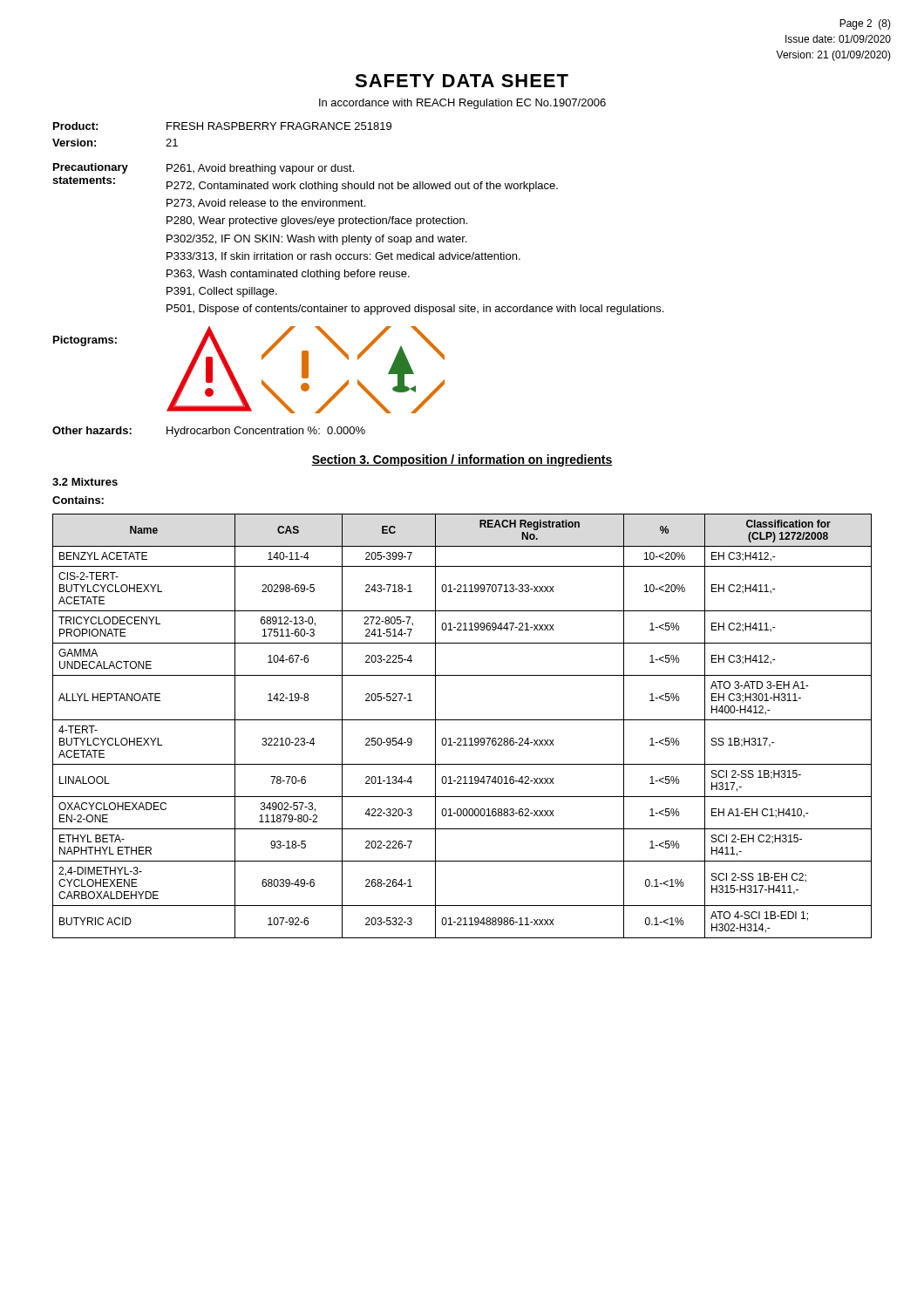This screenshot has height=1308, width=924.
Task: Find the region starting "Section 3. Composition / information on"
Action: 462,460
